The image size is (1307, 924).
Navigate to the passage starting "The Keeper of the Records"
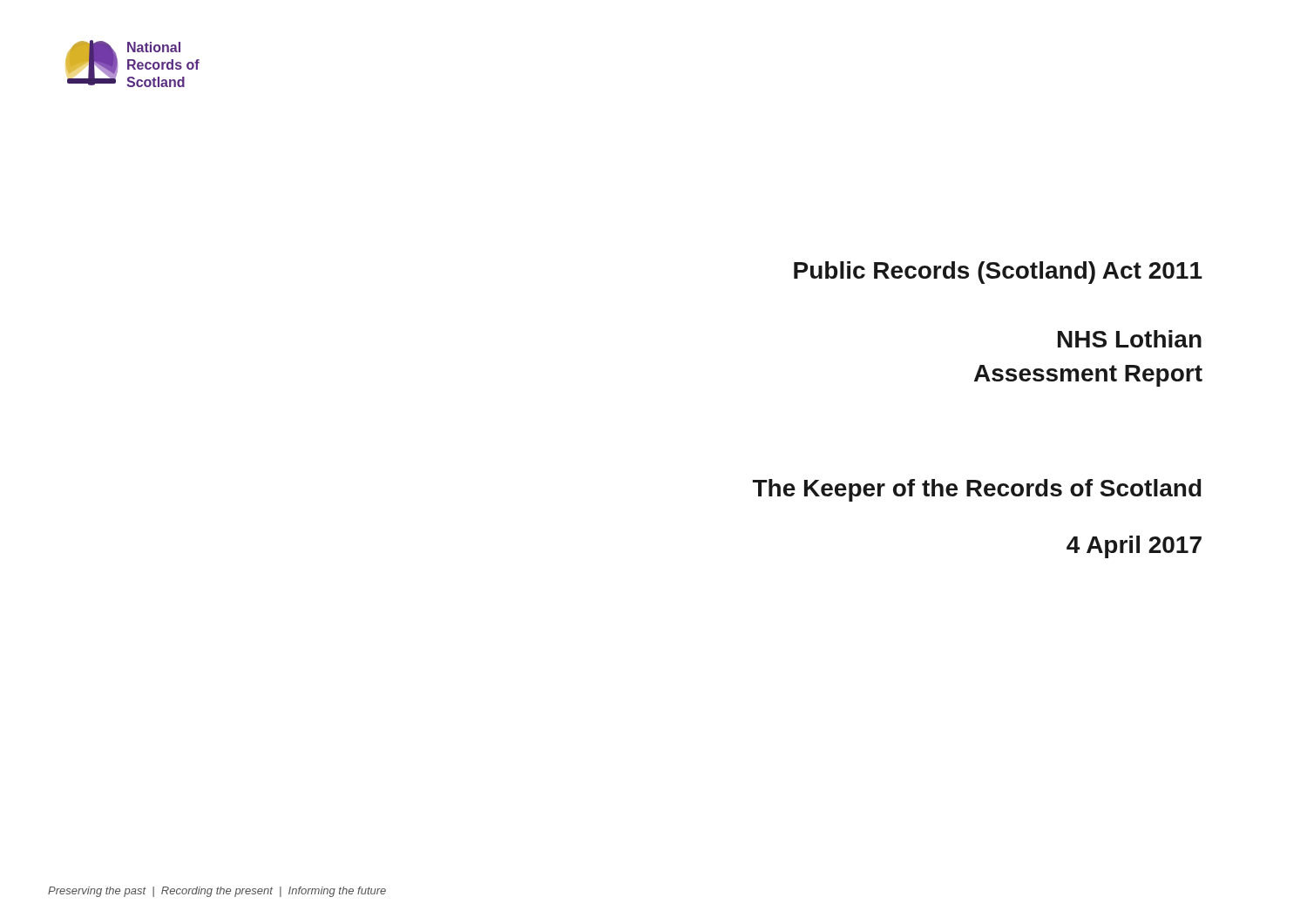point(977,488)
